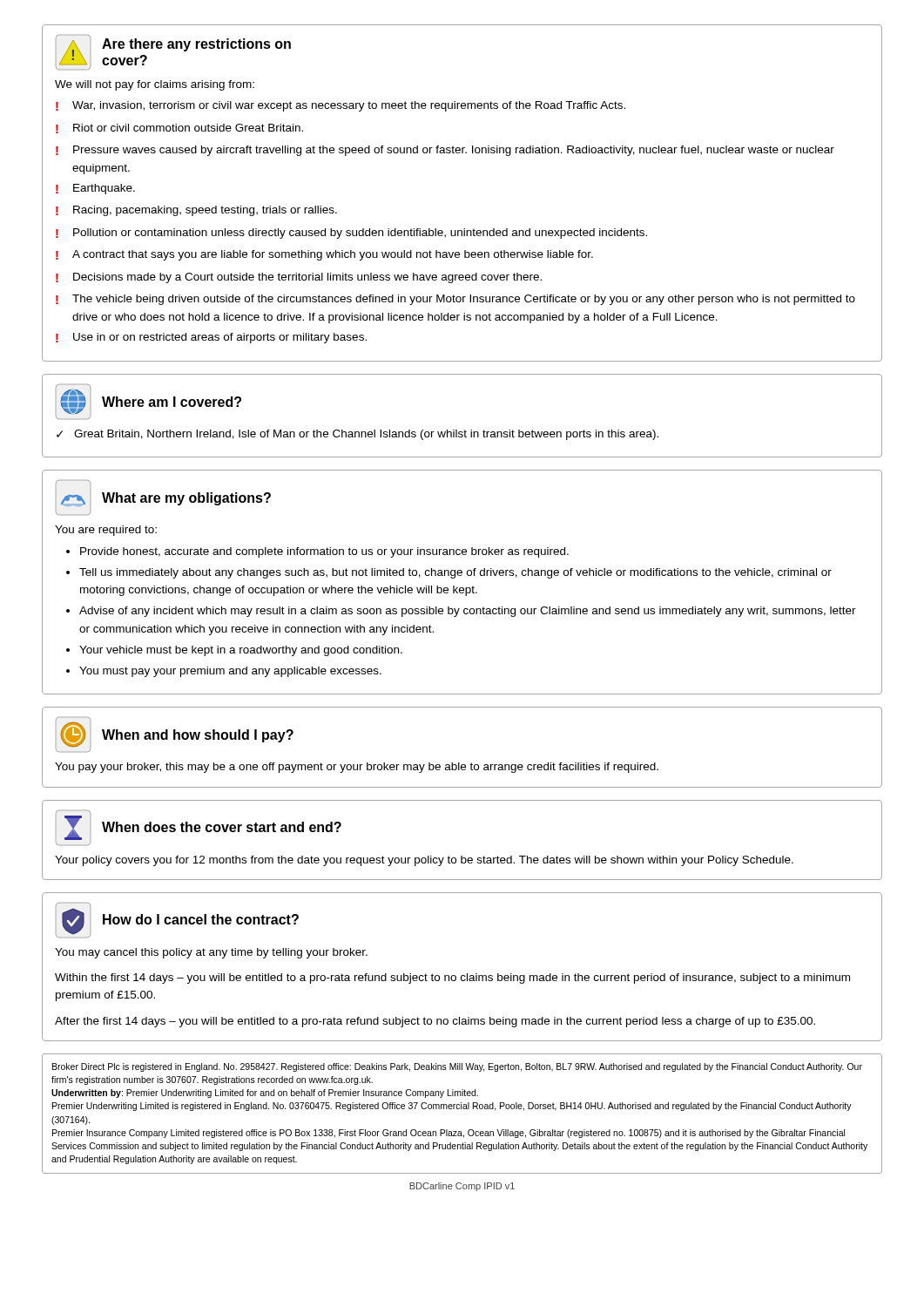Image resolution: width=924 pixels, height=1307 pixels.
Task: Find the list item that says "!Pressure waves caused by aircraft travelling"
Action: click(x=462, y=159)
